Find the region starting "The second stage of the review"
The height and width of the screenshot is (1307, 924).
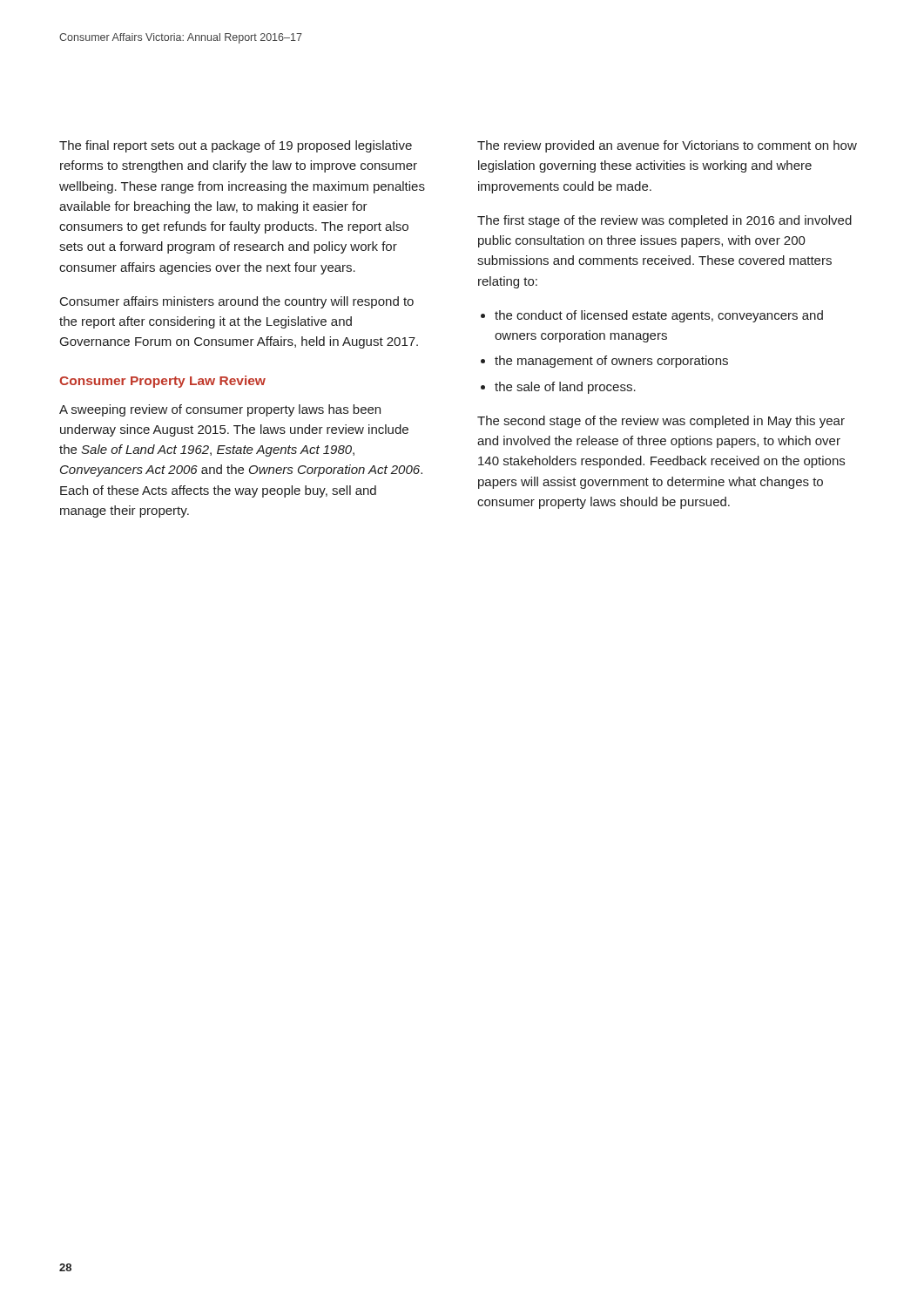coord(671,461)
